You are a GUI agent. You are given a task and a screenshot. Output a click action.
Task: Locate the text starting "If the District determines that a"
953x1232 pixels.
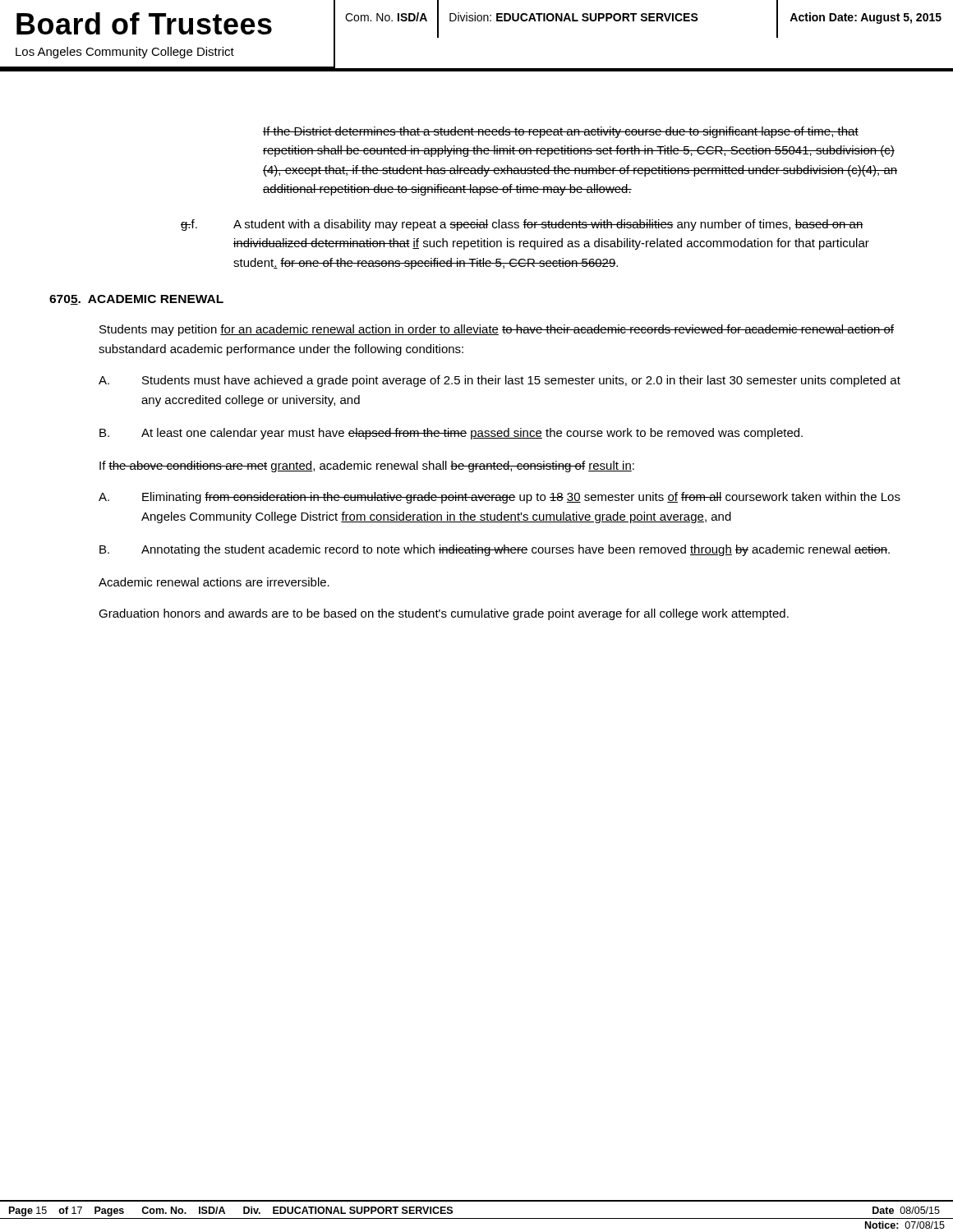[x=580, y=160]
